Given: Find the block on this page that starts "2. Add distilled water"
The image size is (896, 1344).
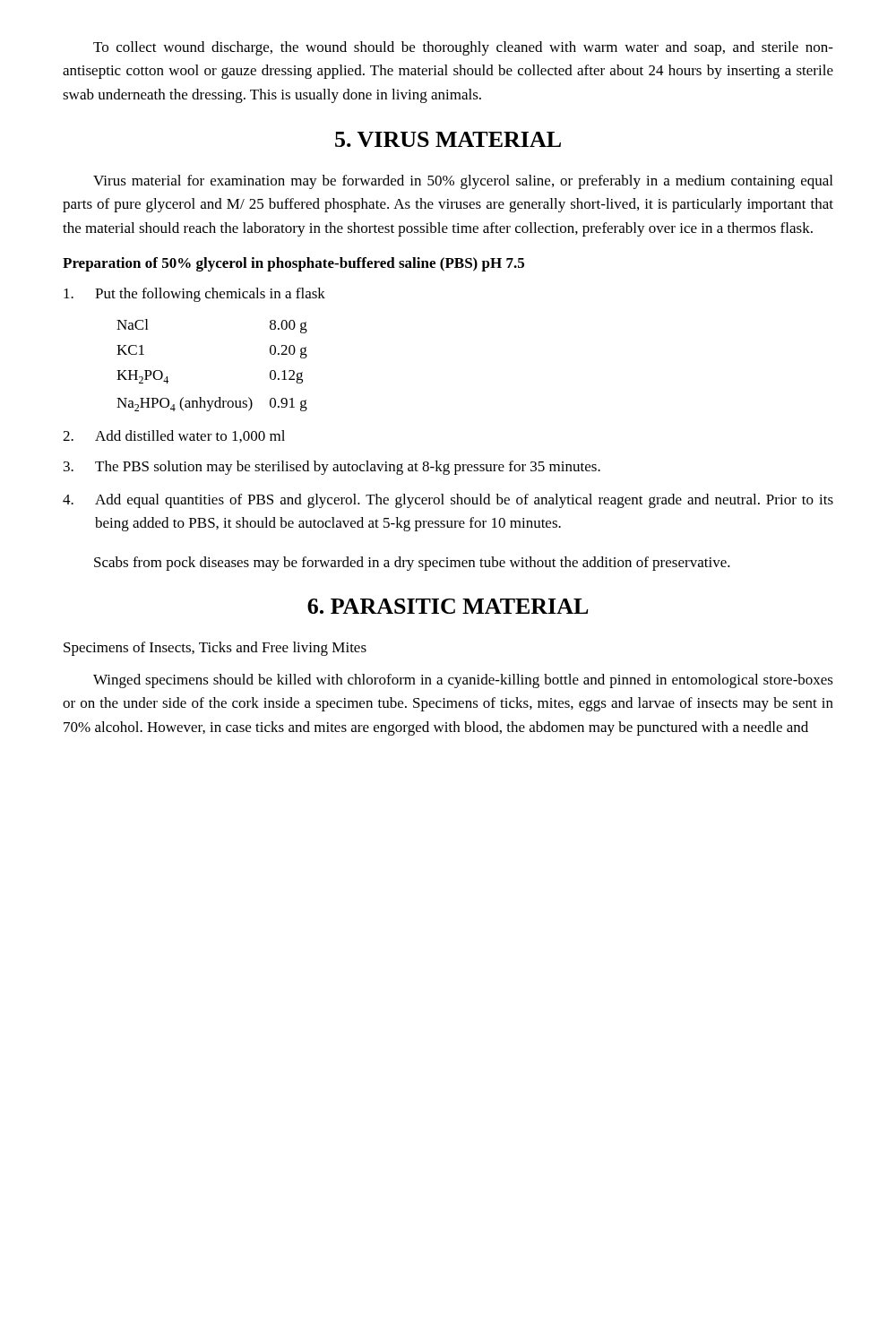Looking at the screenshot, I should coord(174,436).
